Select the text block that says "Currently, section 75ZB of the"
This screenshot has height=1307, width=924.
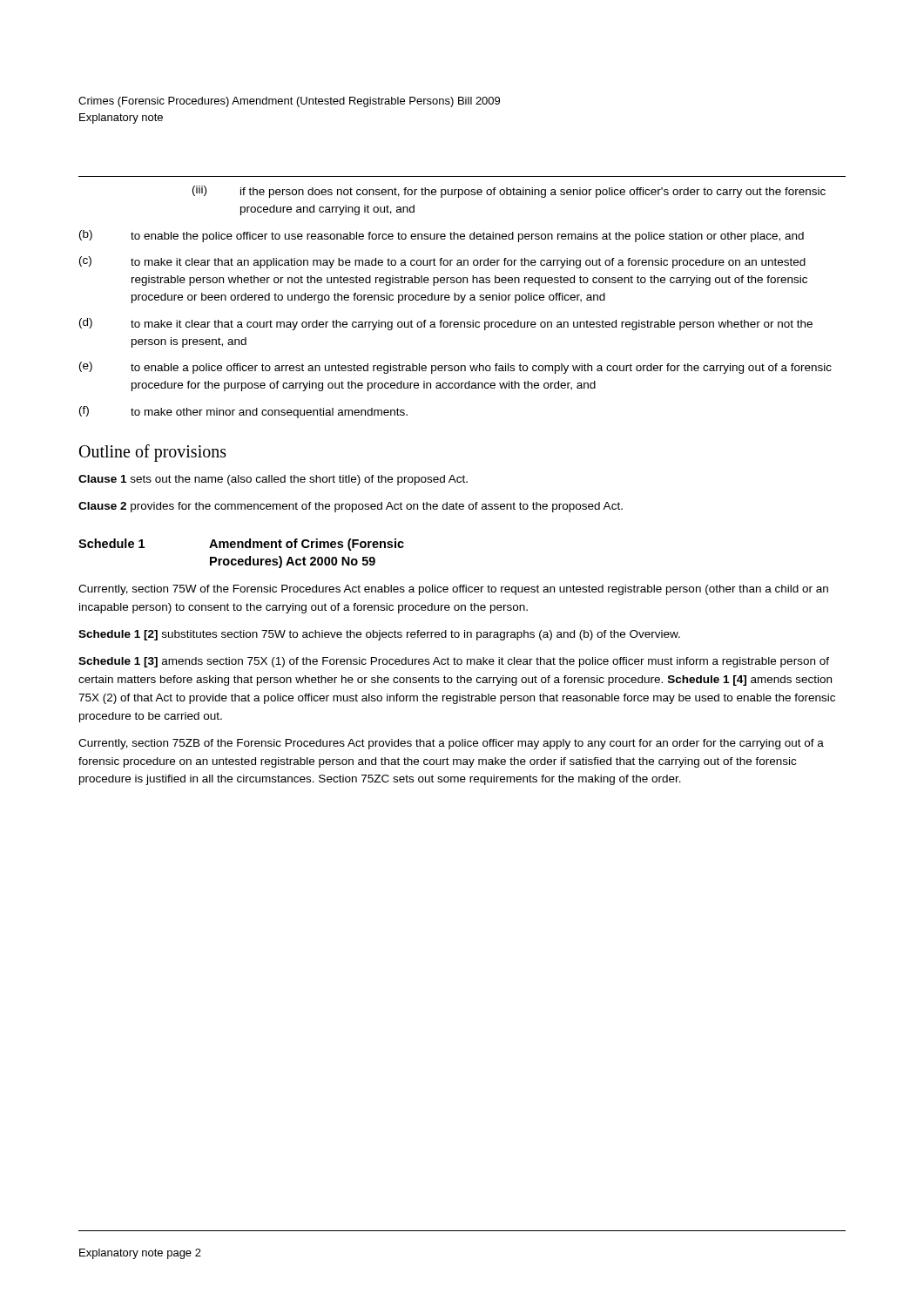(451, 761)
